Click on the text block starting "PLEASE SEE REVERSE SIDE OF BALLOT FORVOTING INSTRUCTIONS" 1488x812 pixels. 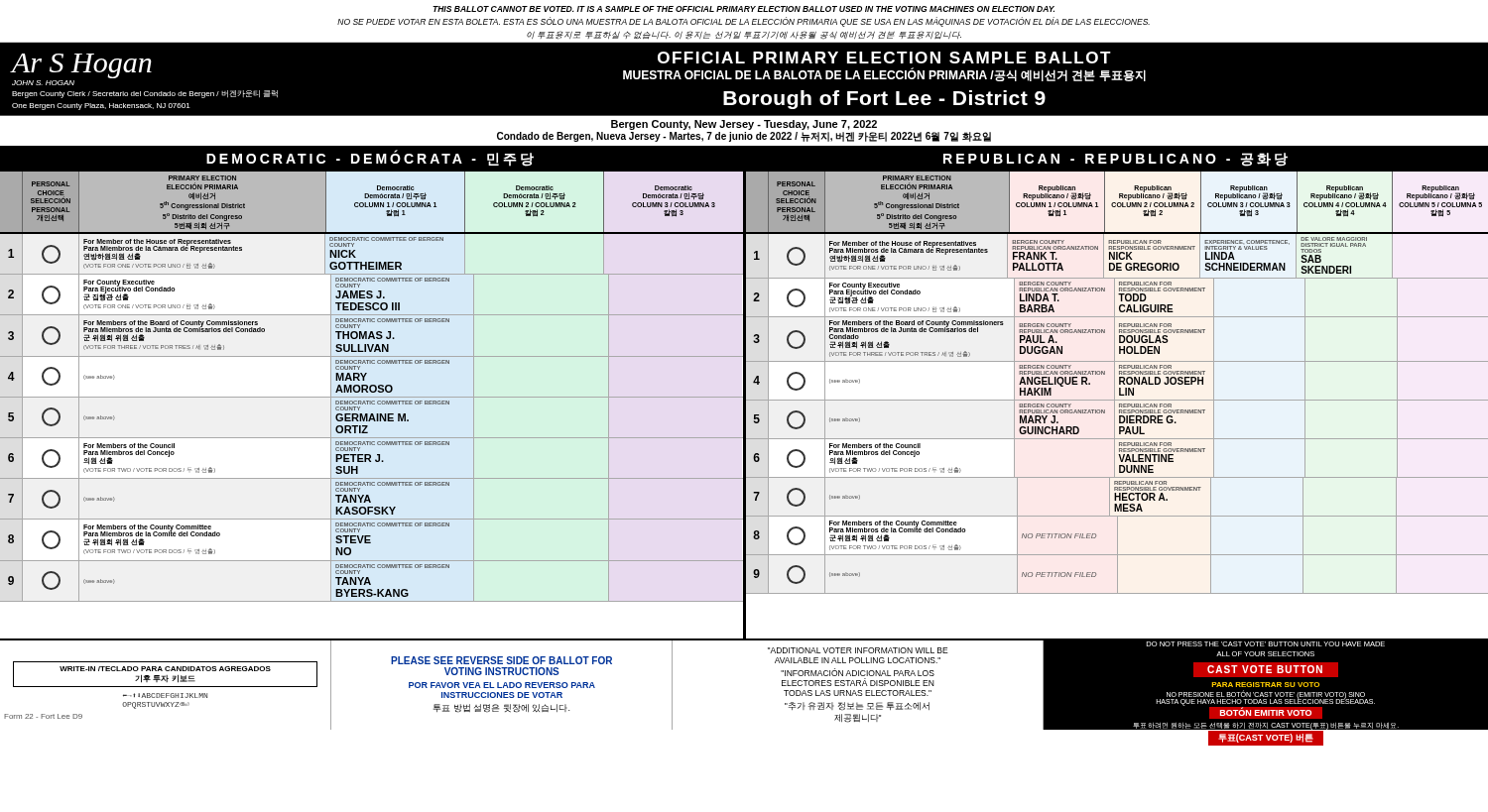point(502,685)
